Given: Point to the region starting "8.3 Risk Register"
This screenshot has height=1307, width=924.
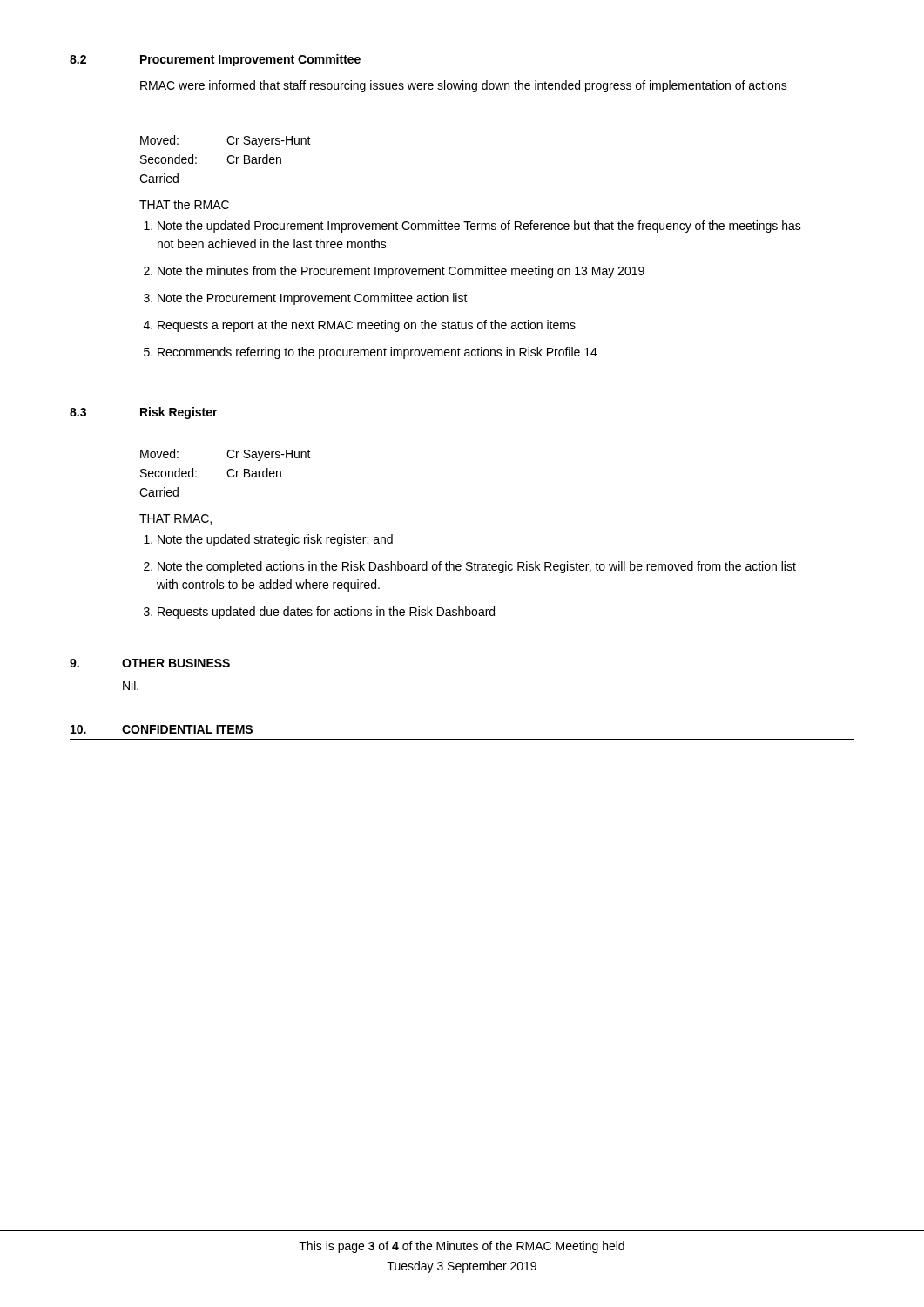Looking at the screenshot, I should coord(143,412).
